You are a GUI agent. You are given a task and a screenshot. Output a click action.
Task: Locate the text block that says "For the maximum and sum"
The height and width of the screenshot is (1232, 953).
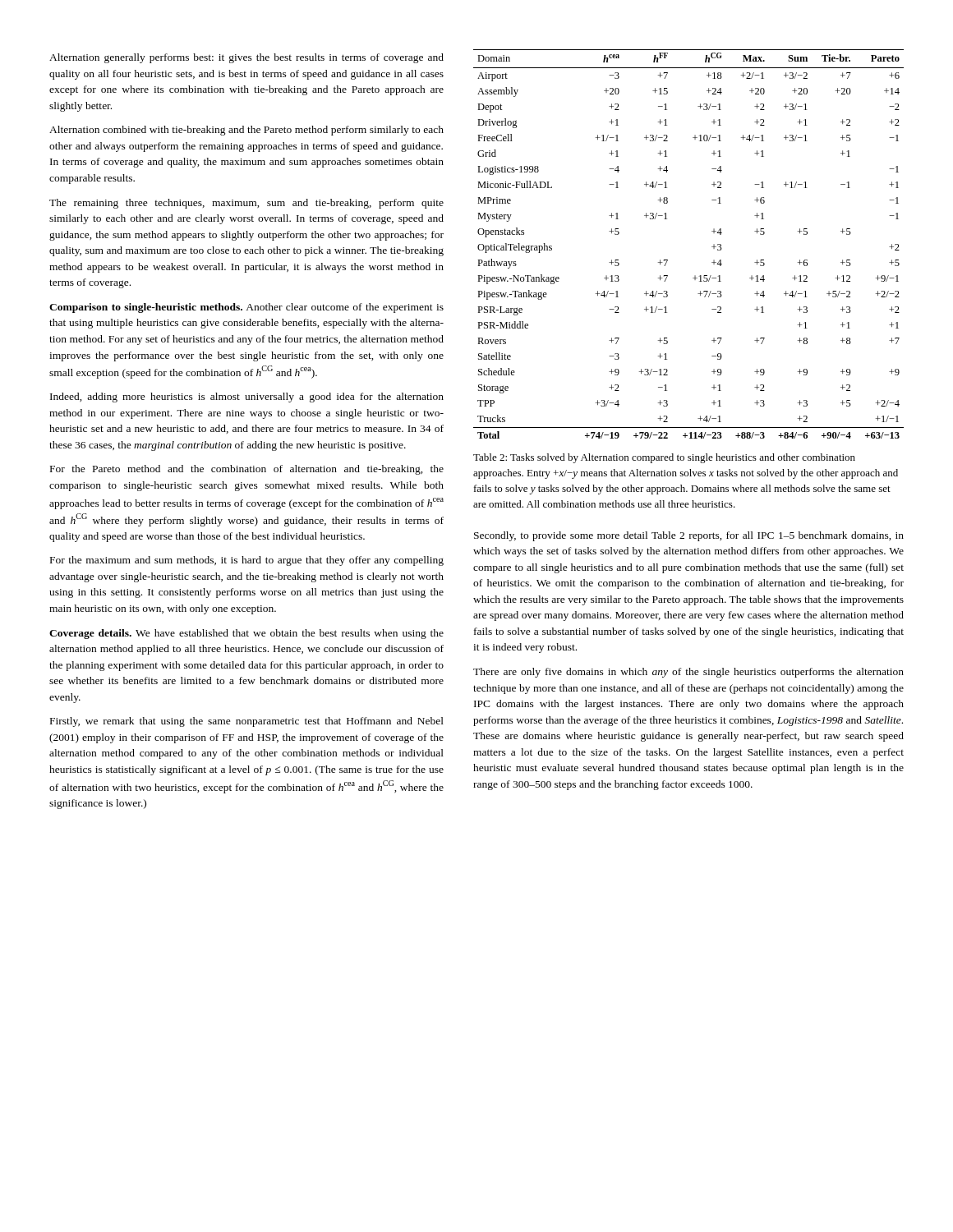click(x=246, y=584)
